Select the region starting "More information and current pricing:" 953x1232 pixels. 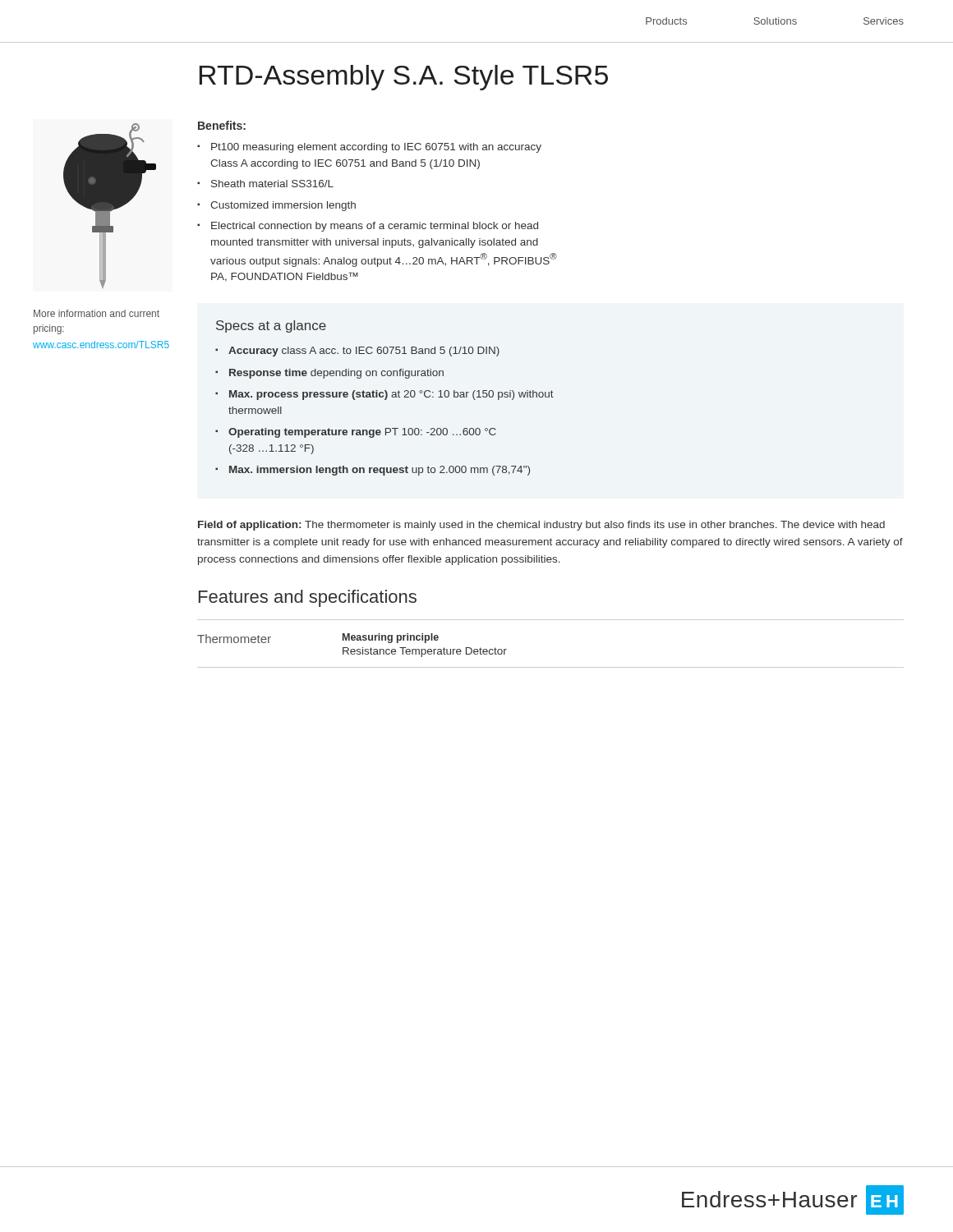[x=97, y=313]
